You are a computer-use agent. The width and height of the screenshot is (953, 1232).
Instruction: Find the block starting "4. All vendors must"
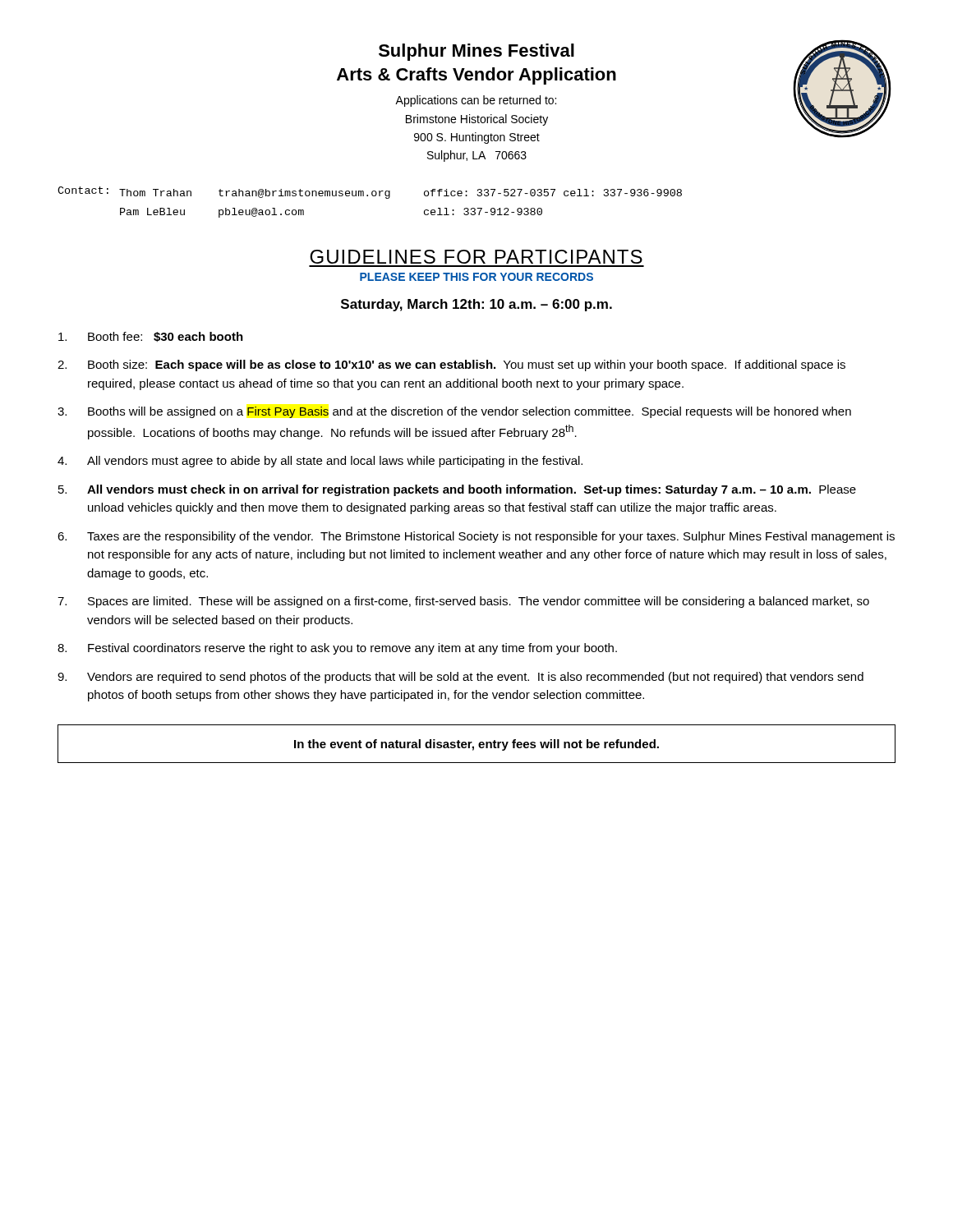click(476, 461)
